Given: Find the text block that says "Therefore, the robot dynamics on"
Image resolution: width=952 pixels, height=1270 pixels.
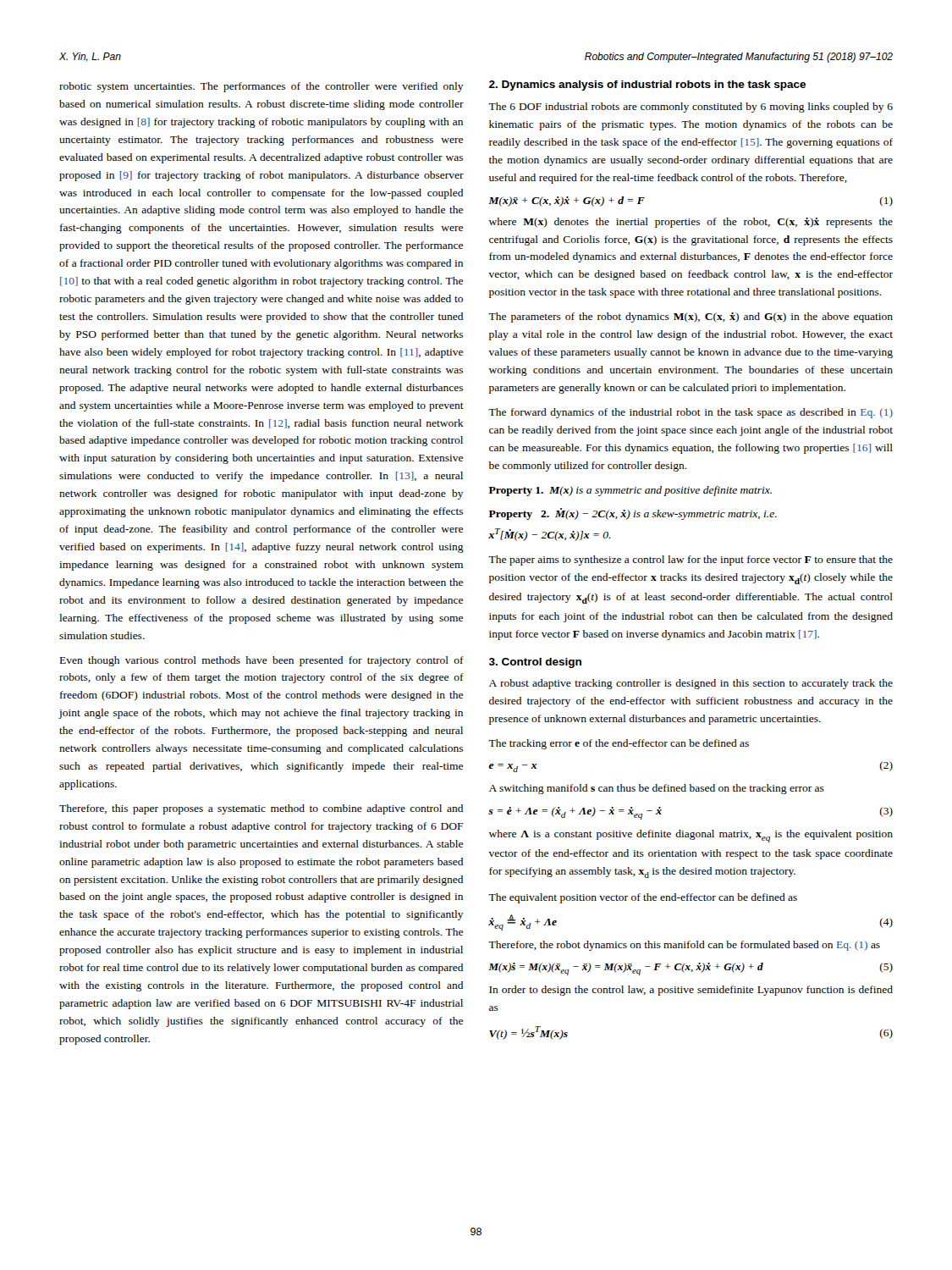Looking at the screenshot, I should (x=691, y=945).
